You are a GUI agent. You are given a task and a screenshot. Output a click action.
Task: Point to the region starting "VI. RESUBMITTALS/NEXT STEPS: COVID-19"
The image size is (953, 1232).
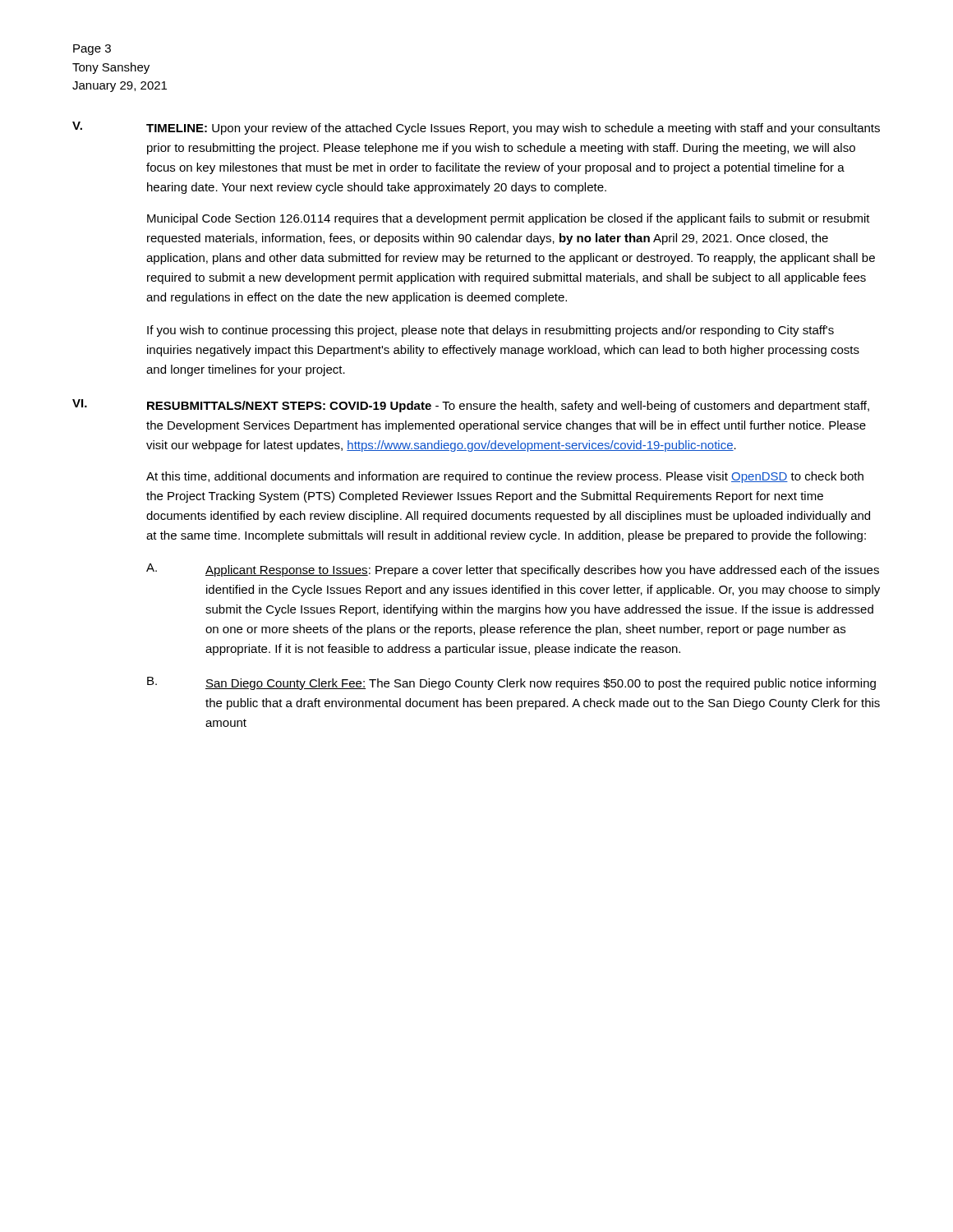pos(476,431)
